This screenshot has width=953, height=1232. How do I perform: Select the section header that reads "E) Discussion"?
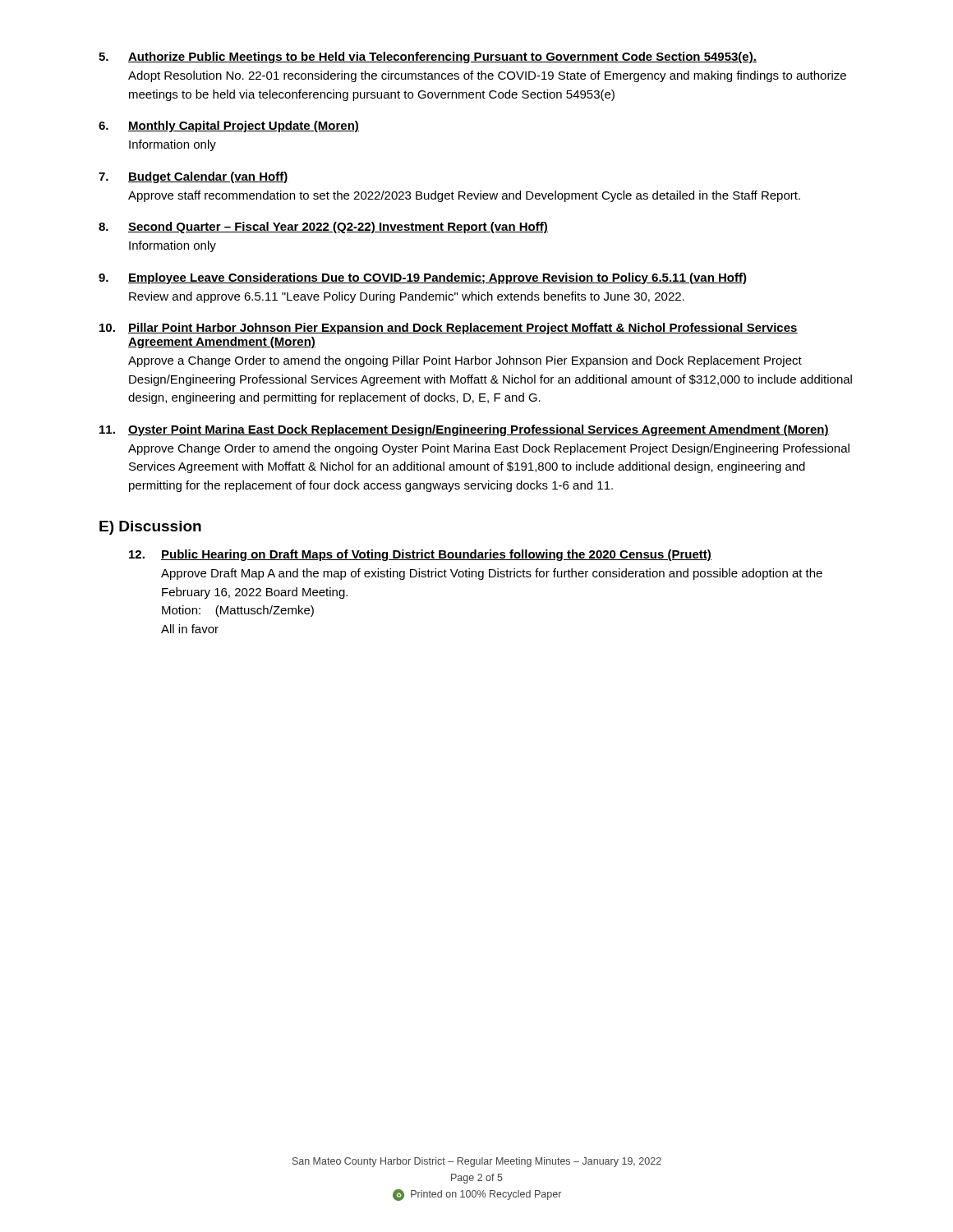pyautogui.click(x=150, y=526)
